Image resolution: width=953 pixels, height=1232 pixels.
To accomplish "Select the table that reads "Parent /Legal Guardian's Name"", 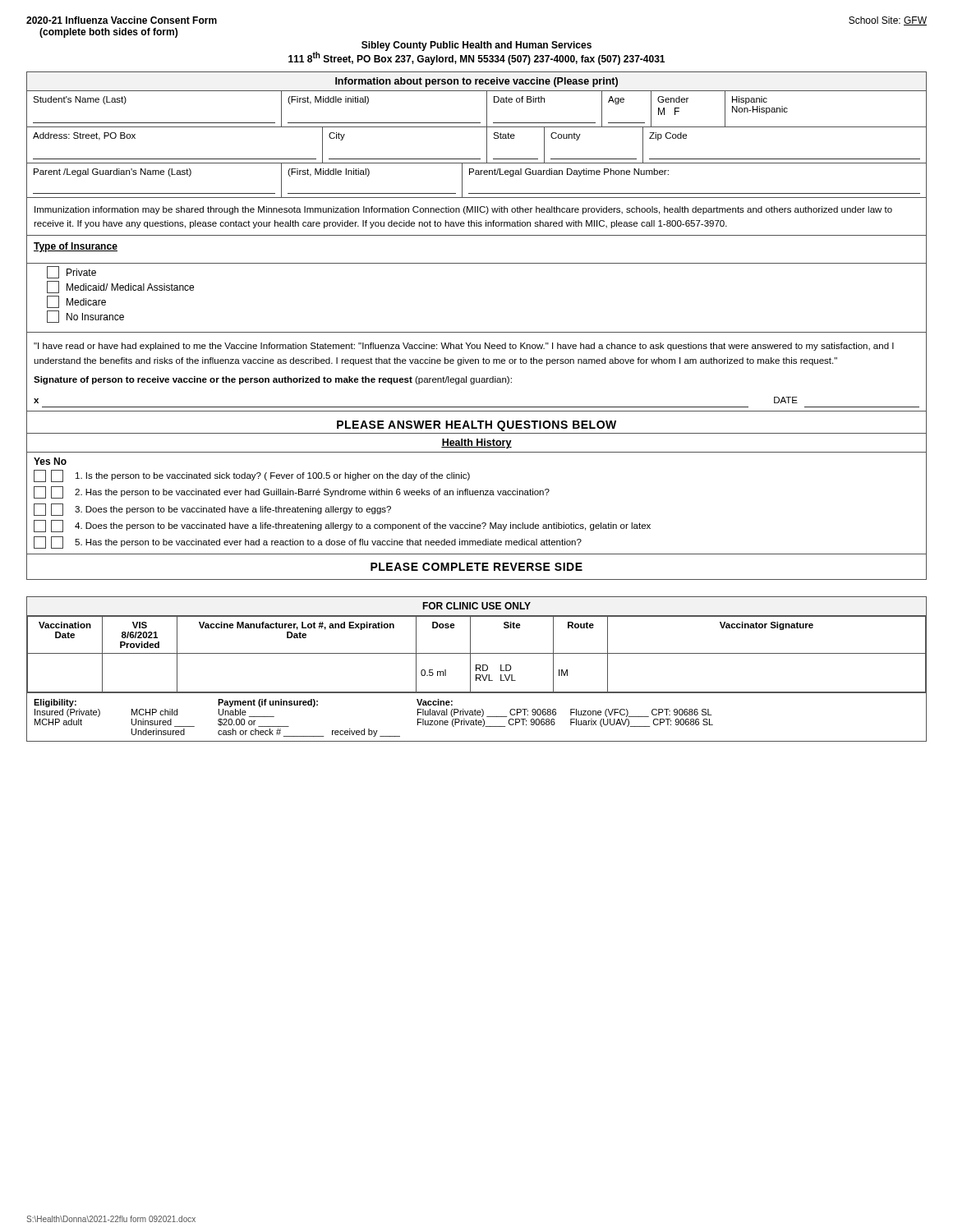I will point(476,181).
